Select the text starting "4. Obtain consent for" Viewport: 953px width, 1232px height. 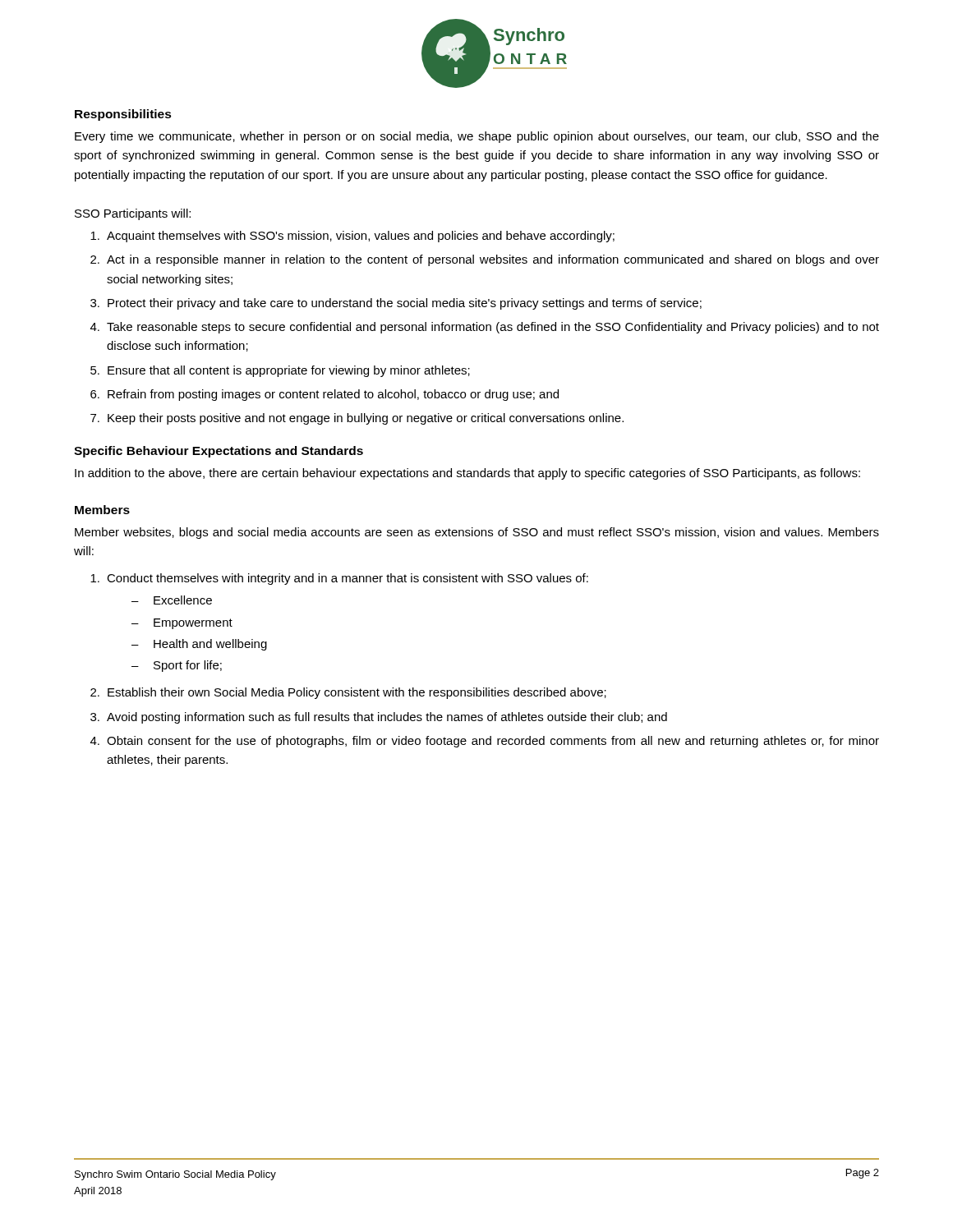click(476, 750)
